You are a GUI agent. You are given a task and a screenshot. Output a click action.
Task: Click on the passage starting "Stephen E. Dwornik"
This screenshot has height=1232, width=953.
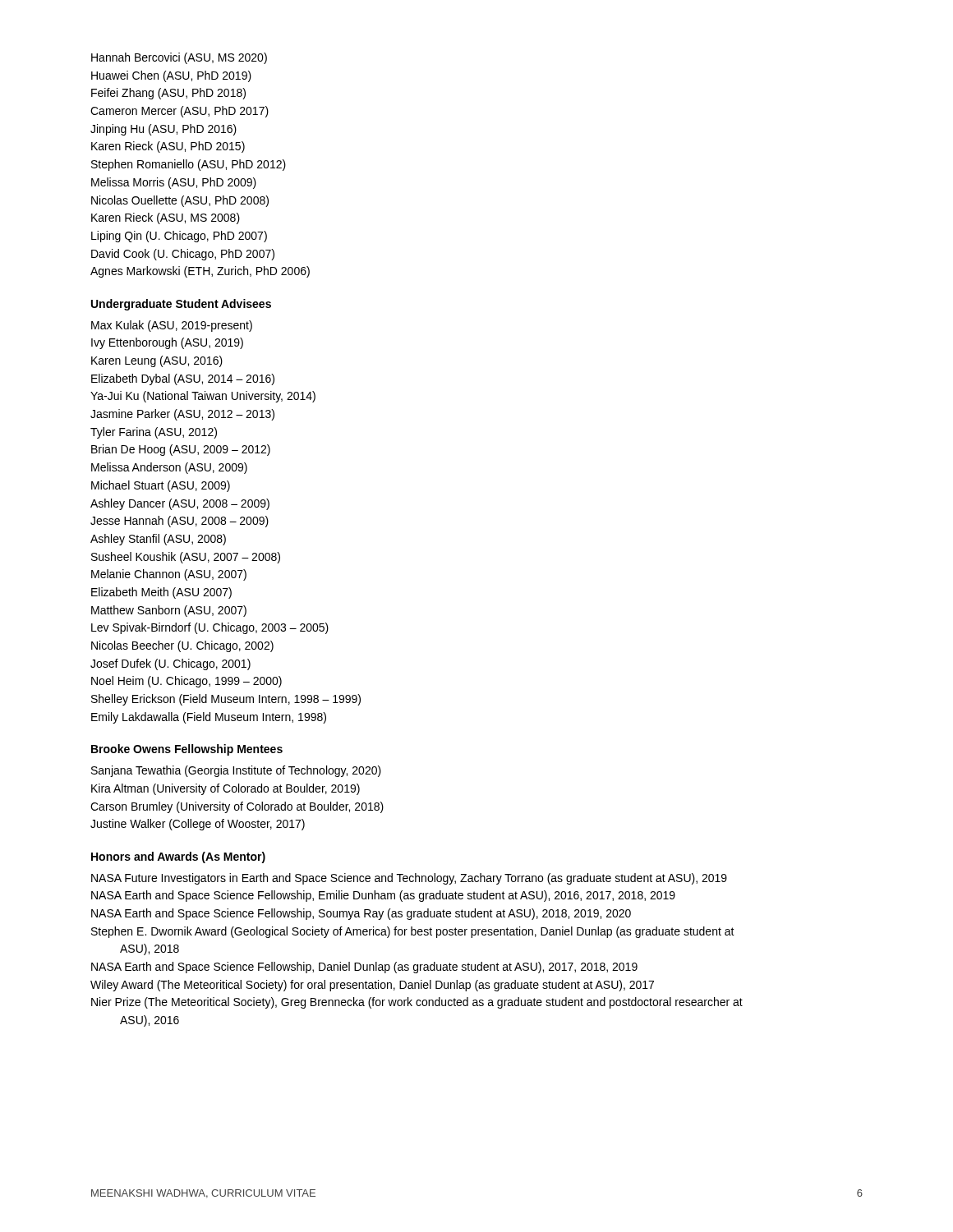point(427,941)
